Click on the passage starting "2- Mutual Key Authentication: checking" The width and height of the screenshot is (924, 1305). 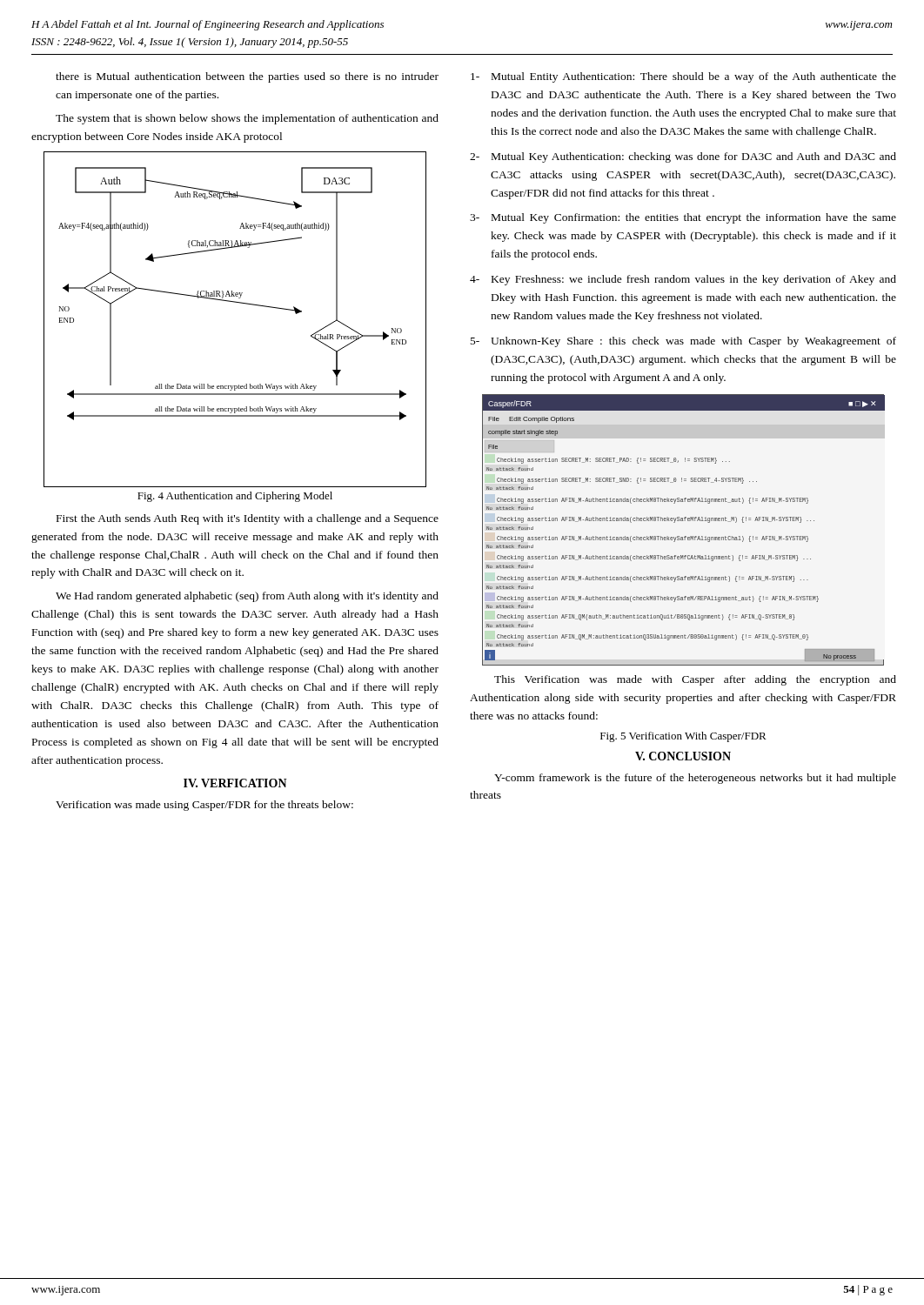coord(683,175)
